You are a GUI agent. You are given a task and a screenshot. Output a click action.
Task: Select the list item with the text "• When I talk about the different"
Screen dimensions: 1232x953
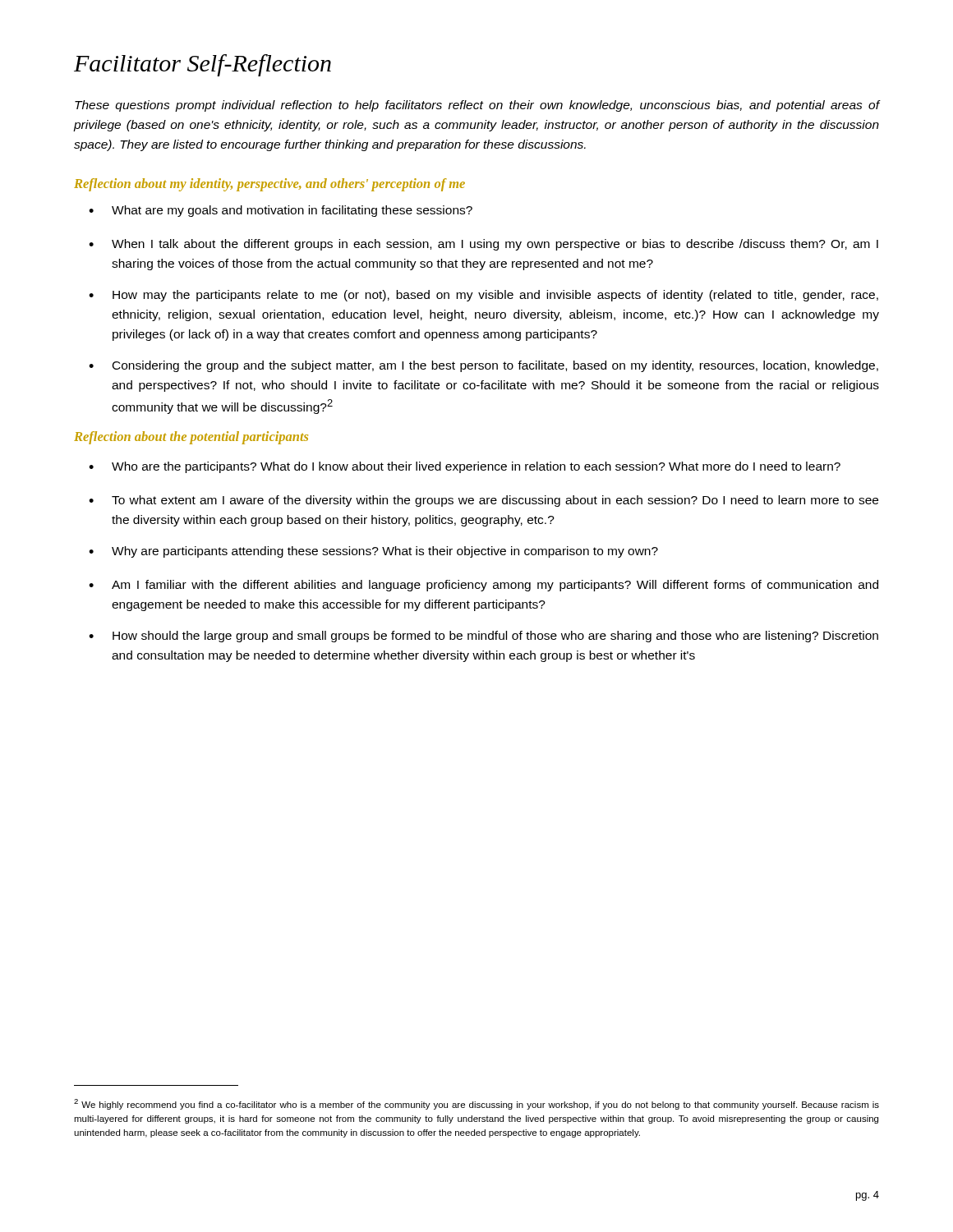click(x=476, y=254)
